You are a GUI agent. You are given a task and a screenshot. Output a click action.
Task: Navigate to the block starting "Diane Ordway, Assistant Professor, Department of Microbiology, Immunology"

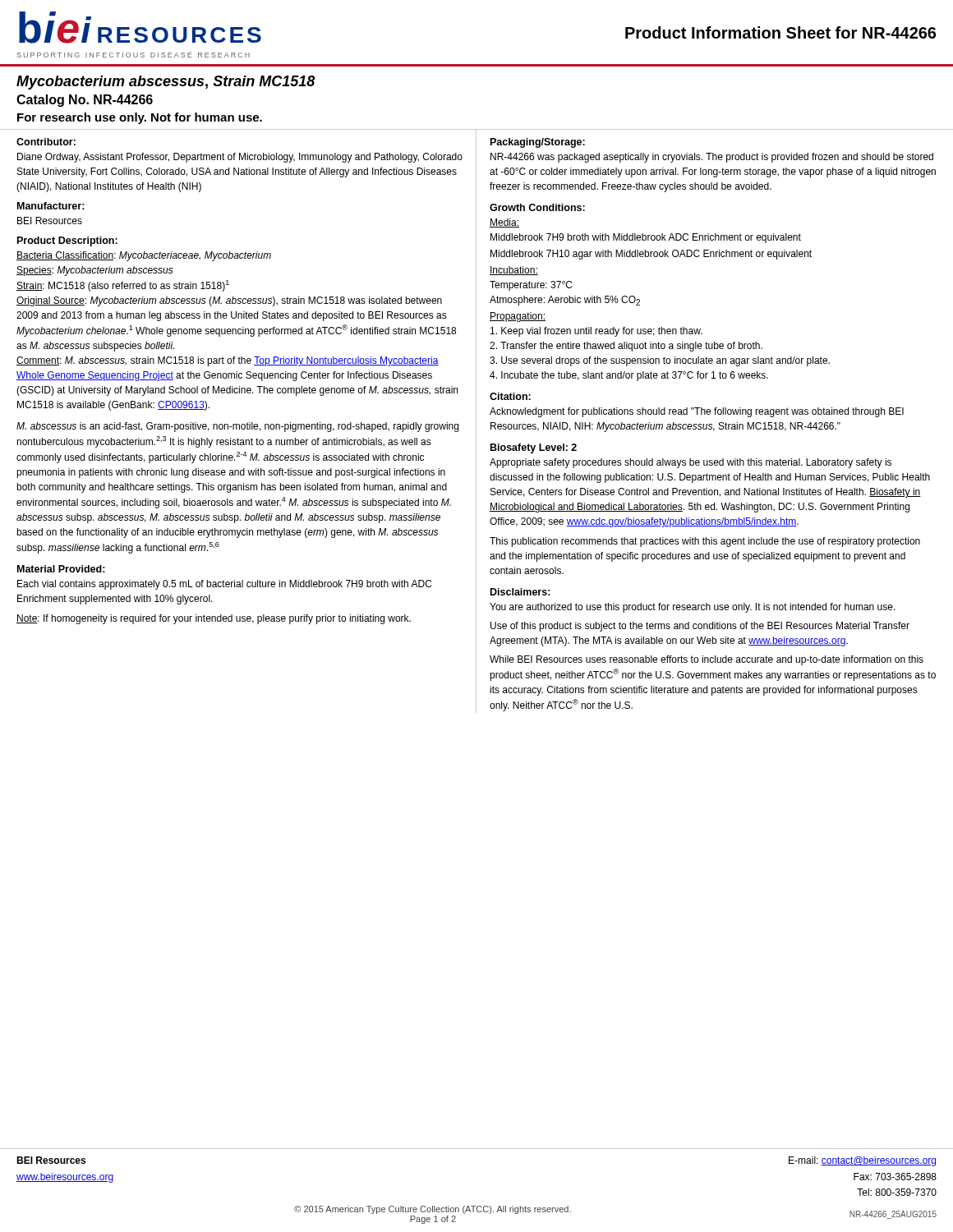[239, 172]
